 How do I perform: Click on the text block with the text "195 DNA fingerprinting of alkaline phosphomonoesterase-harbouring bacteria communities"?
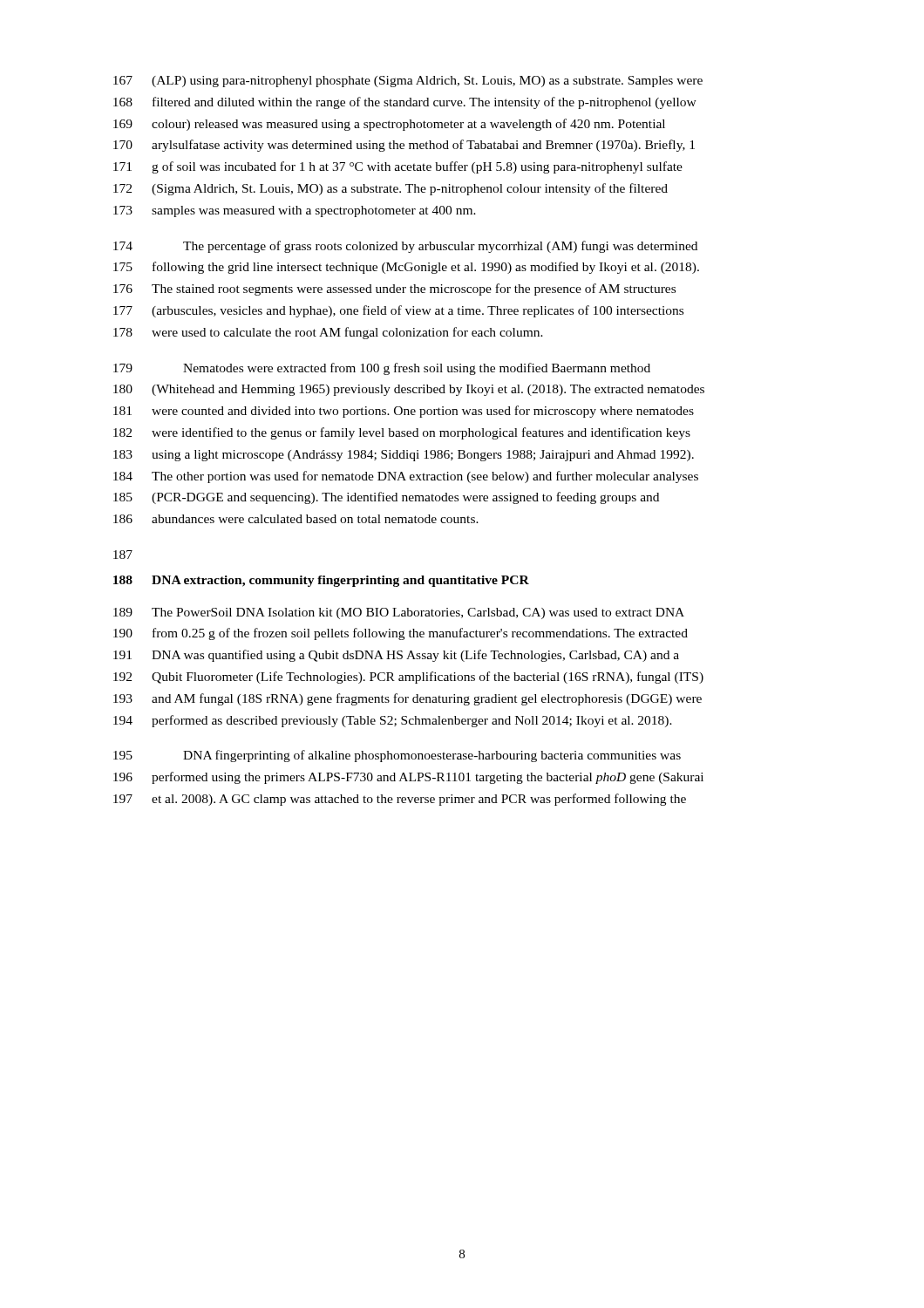[462, 777]
